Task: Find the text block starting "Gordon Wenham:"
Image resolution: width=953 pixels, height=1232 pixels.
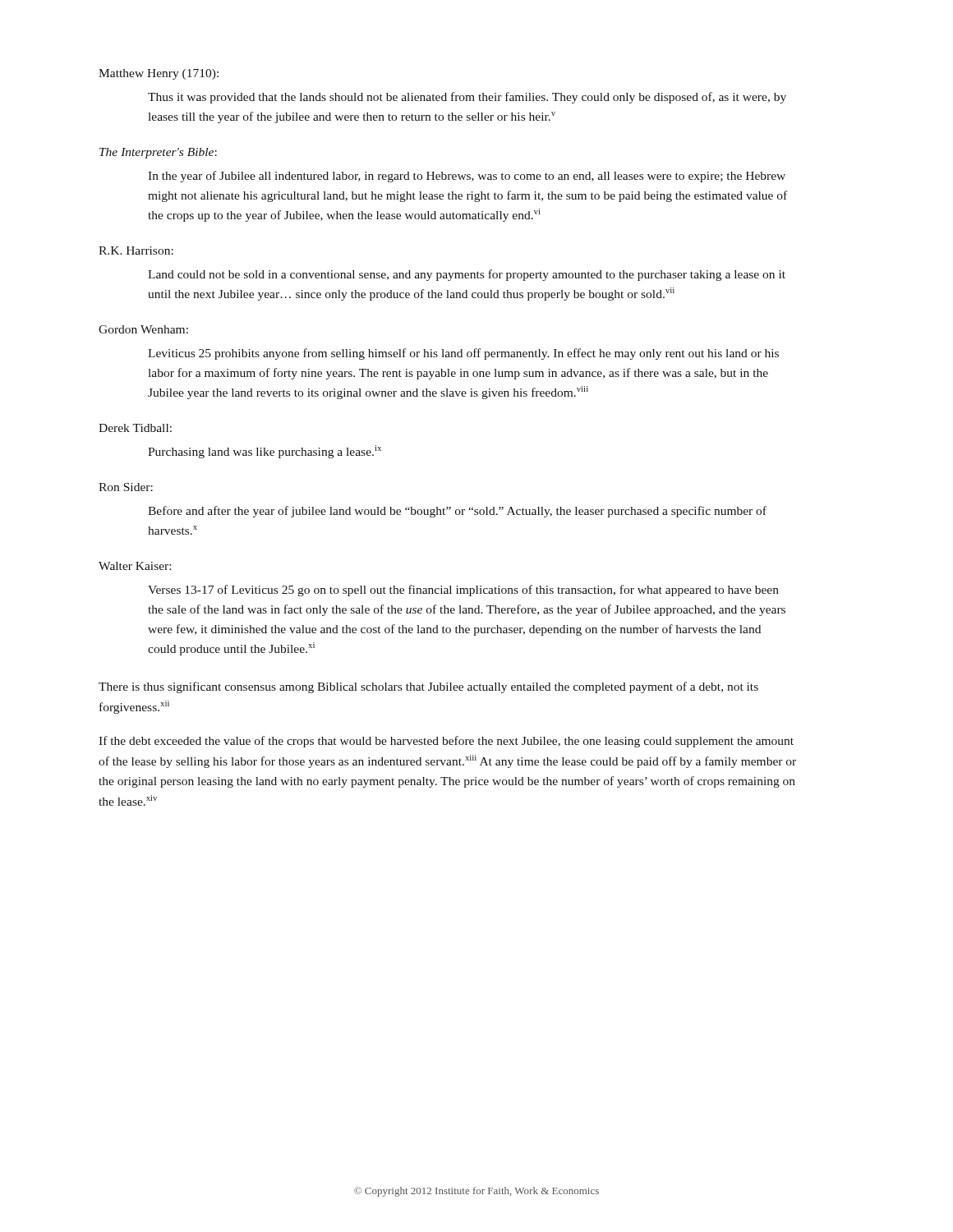Action: [x=144, y=329]
